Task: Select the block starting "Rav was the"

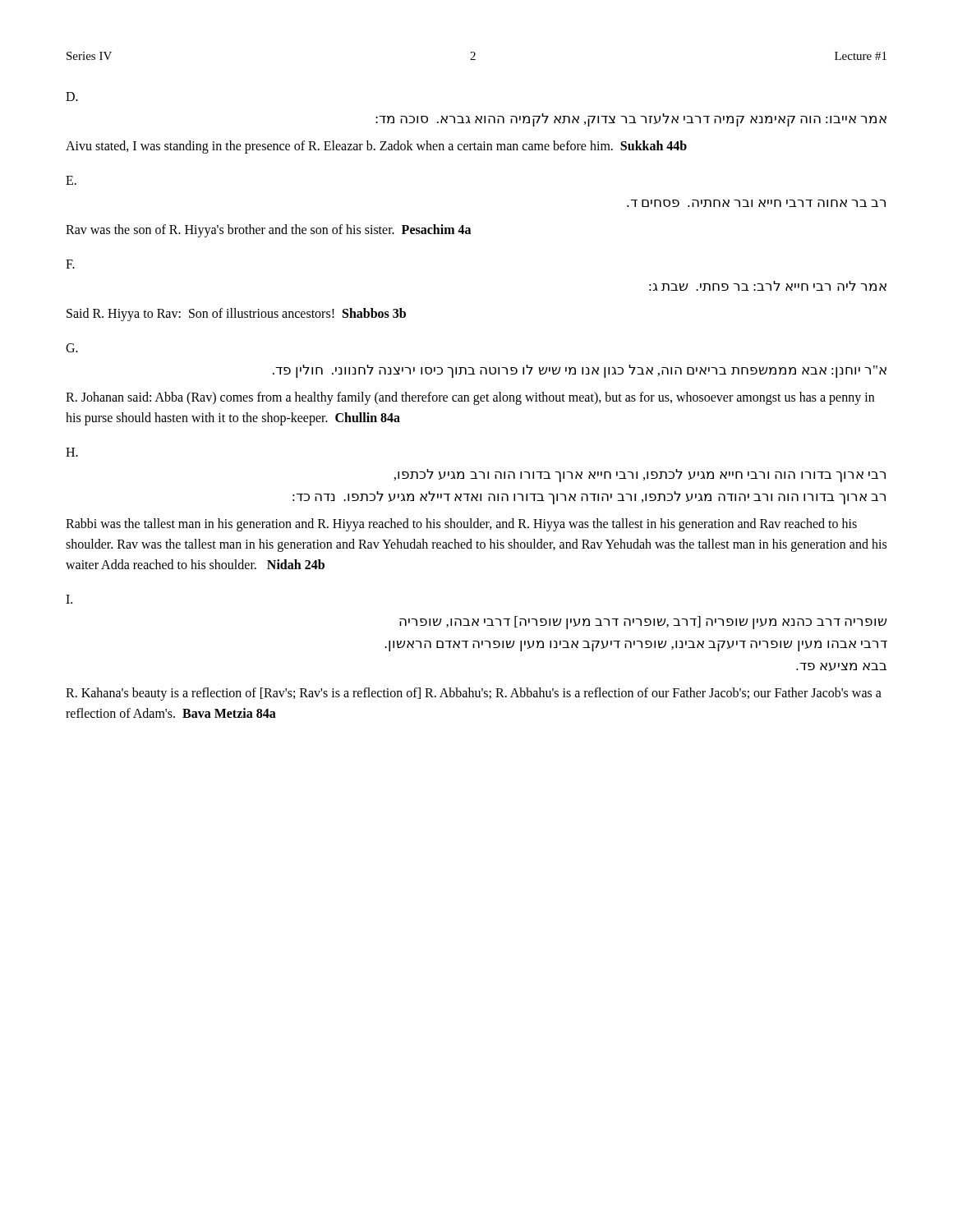Action: pyautogui.click(x=268, y=230)
